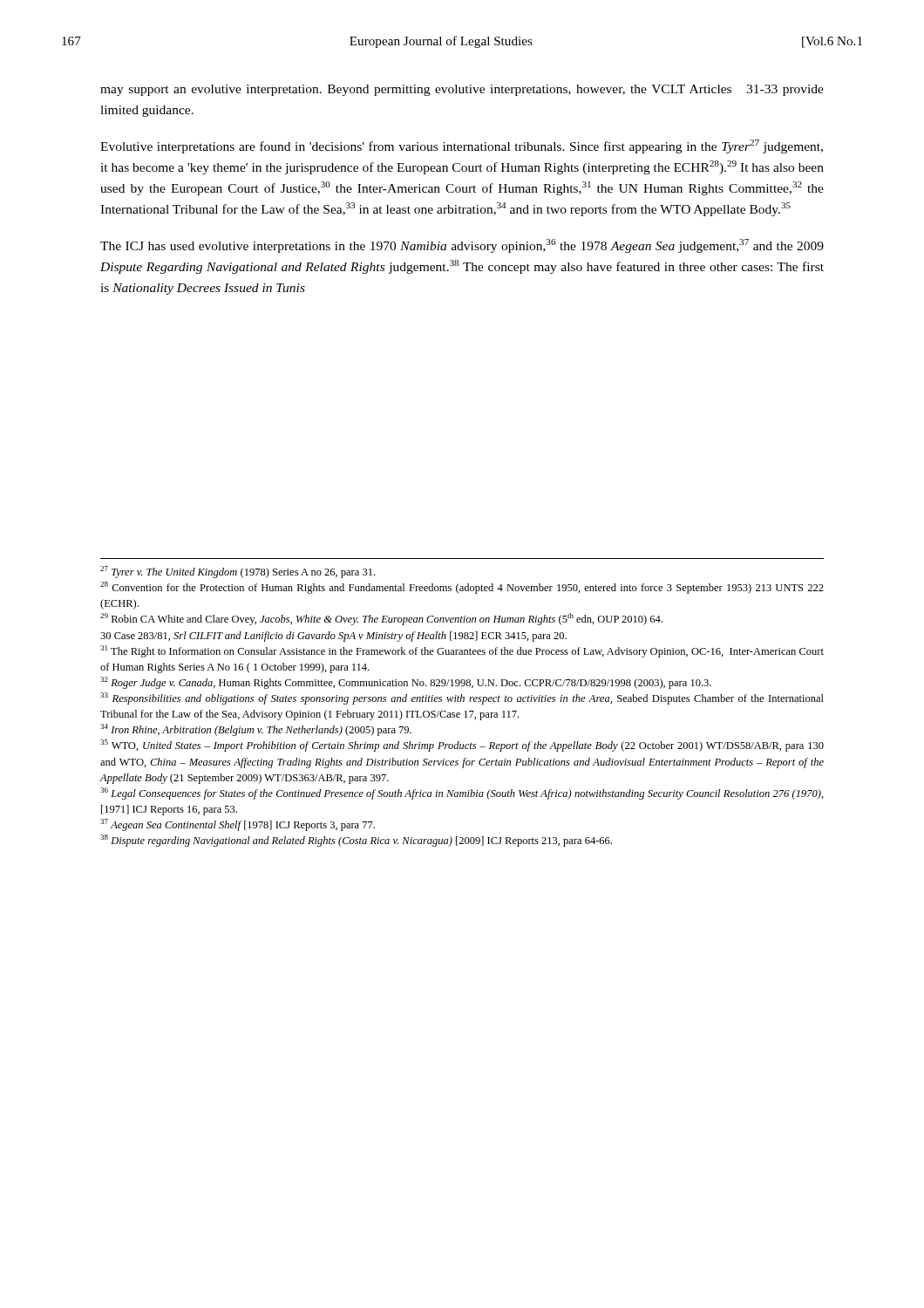Viewport: 924px width, 1308px height.
Task: Locate the block of text that opens with "35 WTO, United States – Import"
Action: pyautogui.click(x=462, y=761)
